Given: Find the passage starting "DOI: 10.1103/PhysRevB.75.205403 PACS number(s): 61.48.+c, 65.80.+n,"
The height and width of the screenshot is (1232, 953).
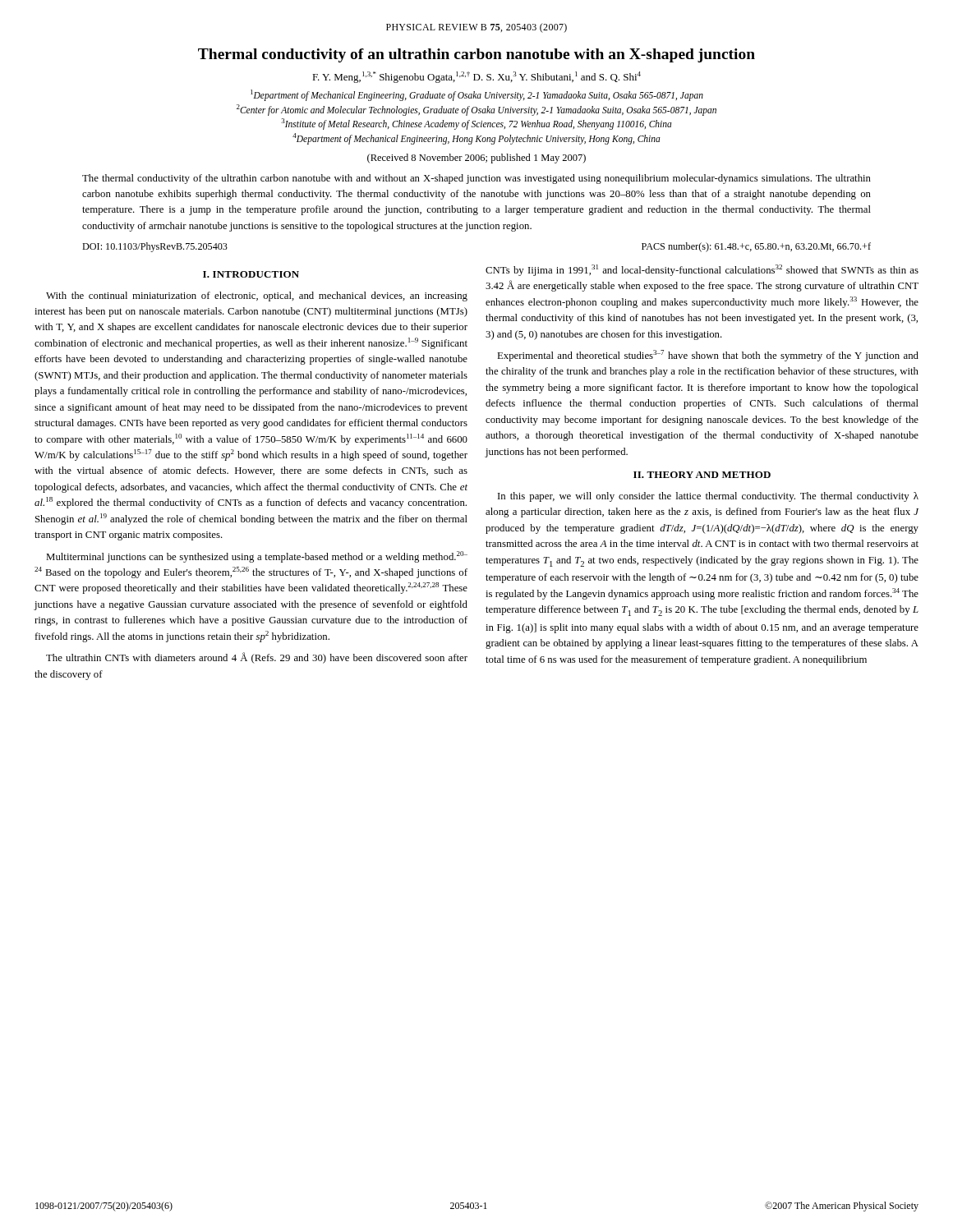Looking at the screenshot, I should (152, 247).
